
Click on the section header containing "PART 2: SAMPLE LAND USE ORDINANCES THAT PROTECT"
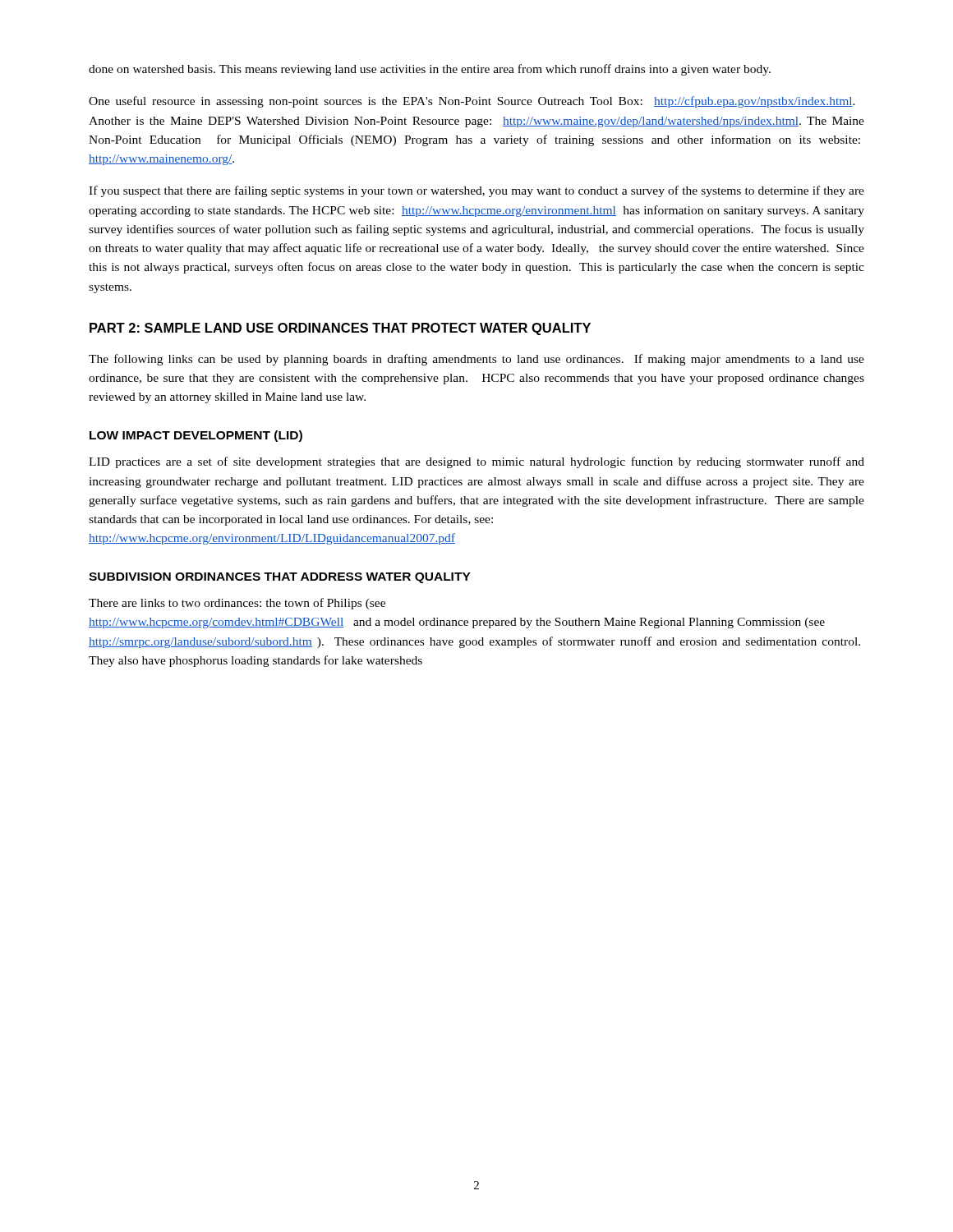pyautogui.click(x=340, y=327)
